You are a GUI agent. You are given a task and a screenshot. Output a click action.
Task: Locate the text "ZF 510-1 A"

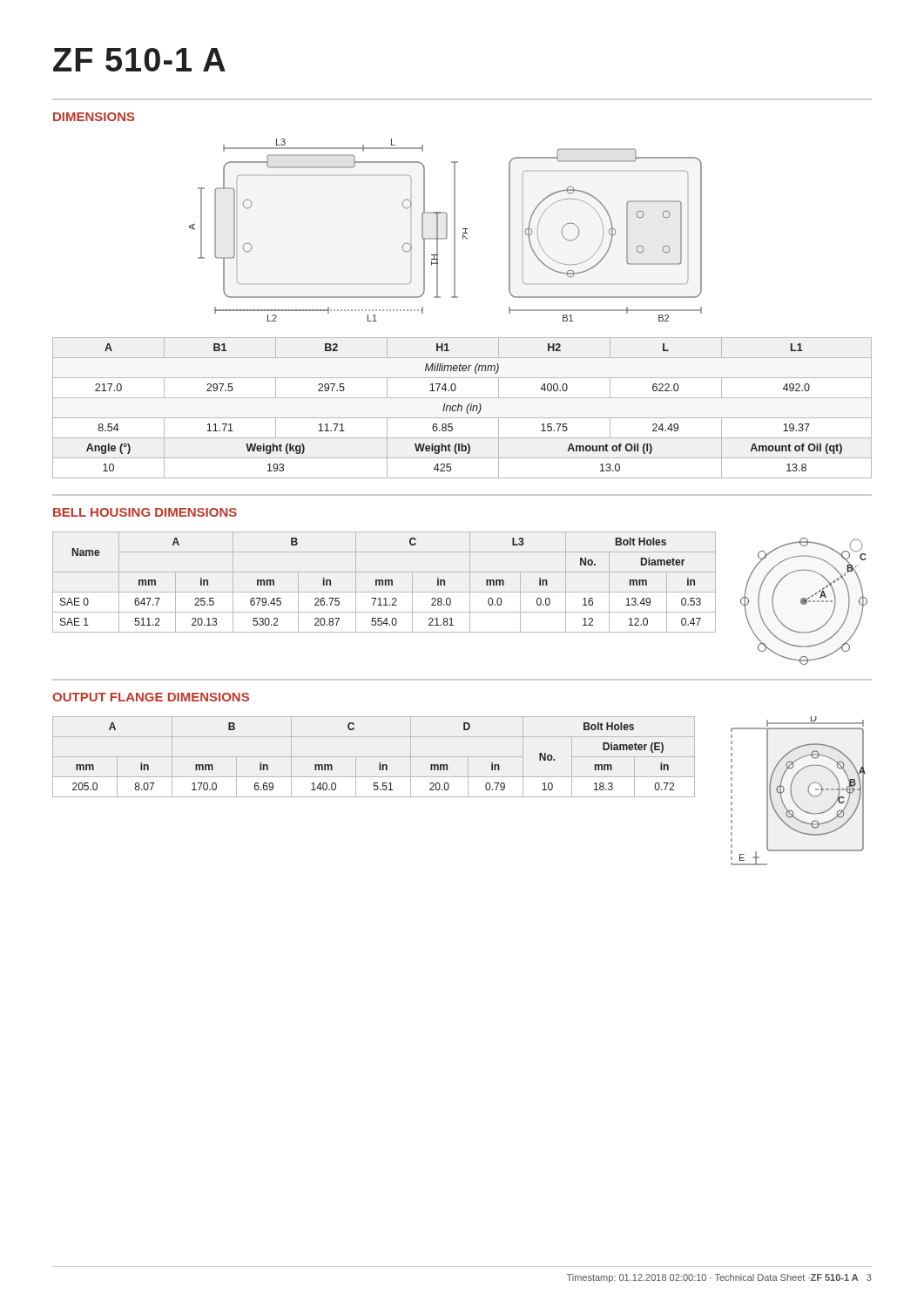(140, 60)
